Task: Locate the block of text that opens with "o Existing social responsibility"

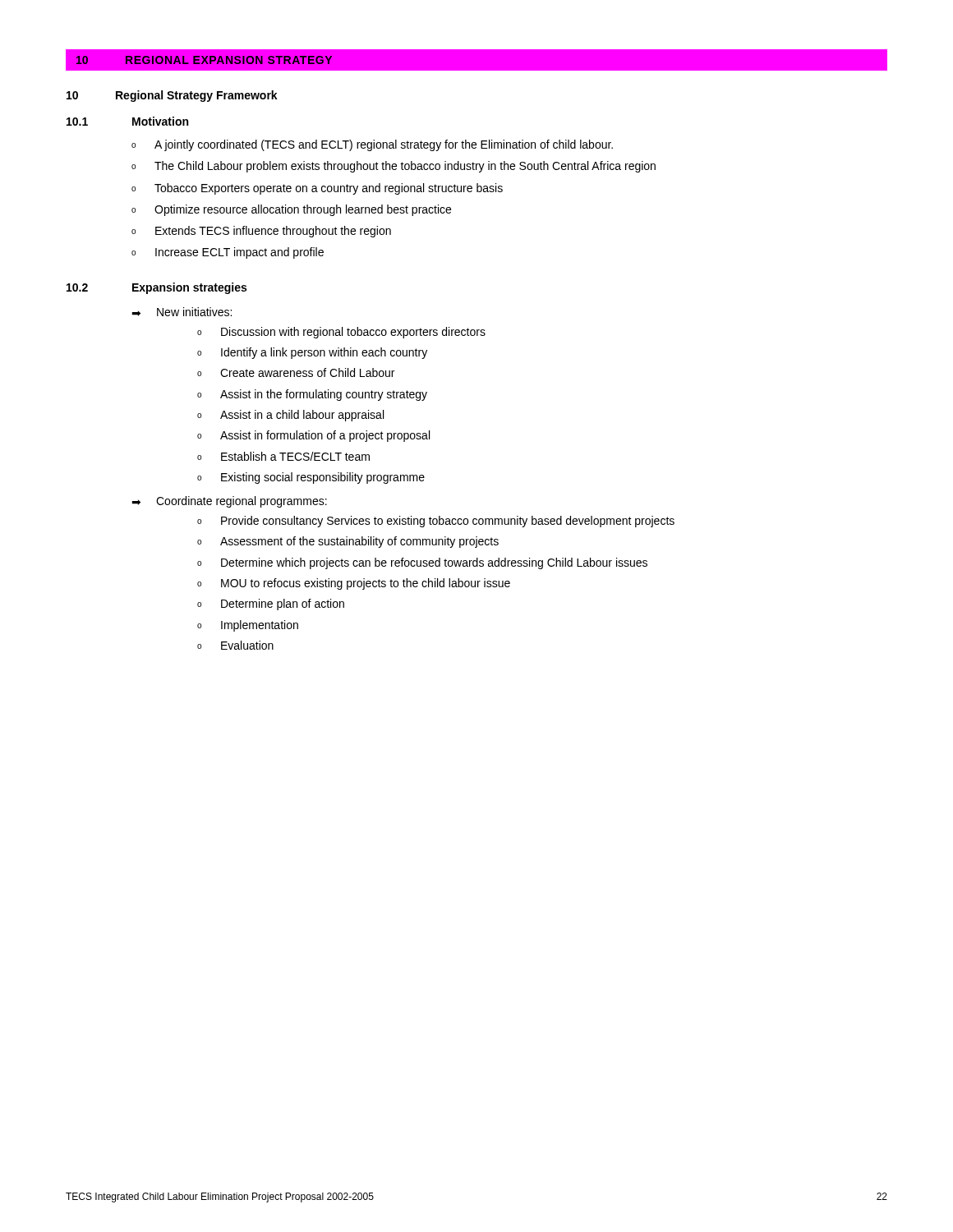Action: pyautogui.click(x=311, y=477)
